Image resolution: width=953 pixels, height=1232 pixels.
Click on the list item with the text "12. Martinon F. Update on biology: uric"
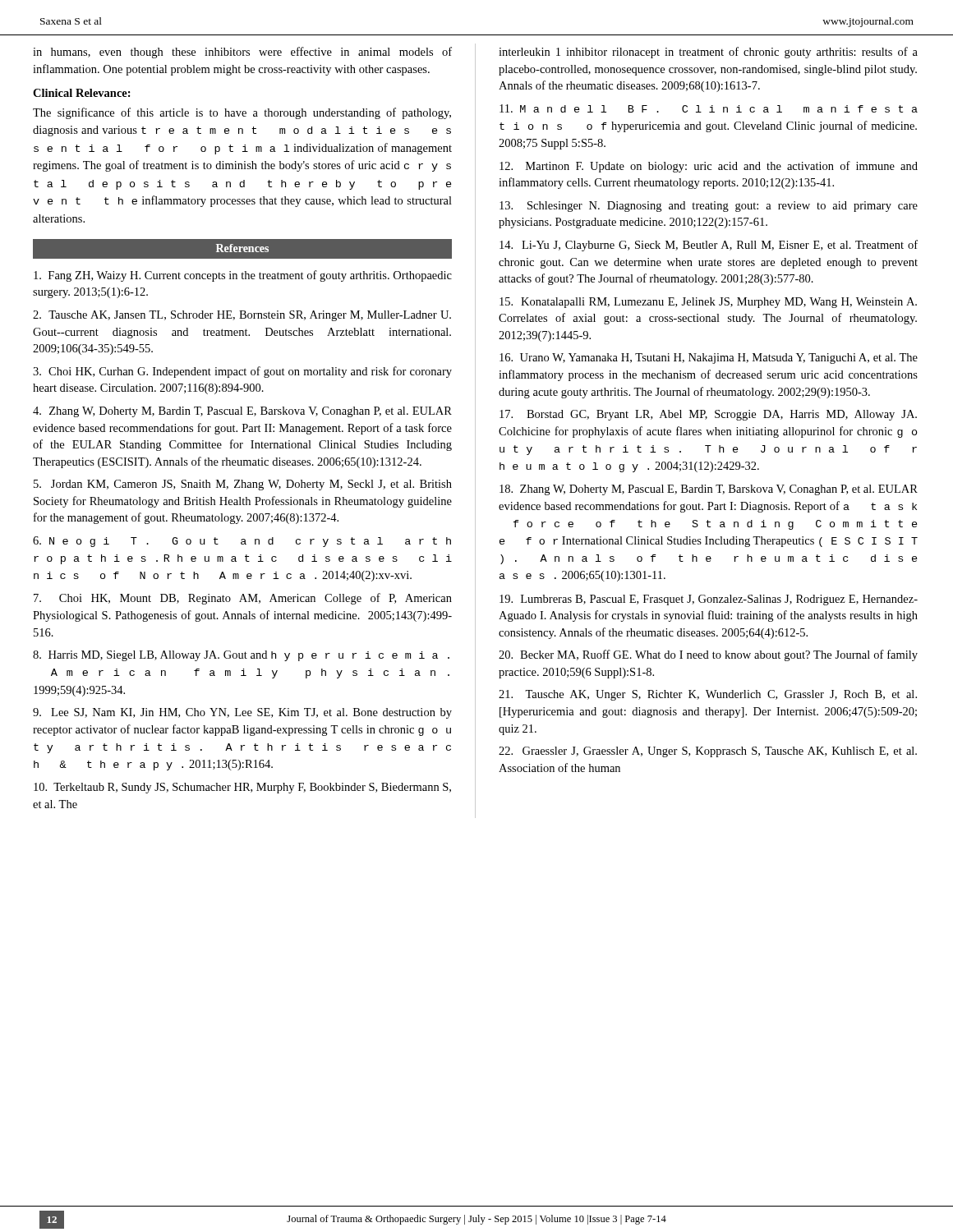708,174
